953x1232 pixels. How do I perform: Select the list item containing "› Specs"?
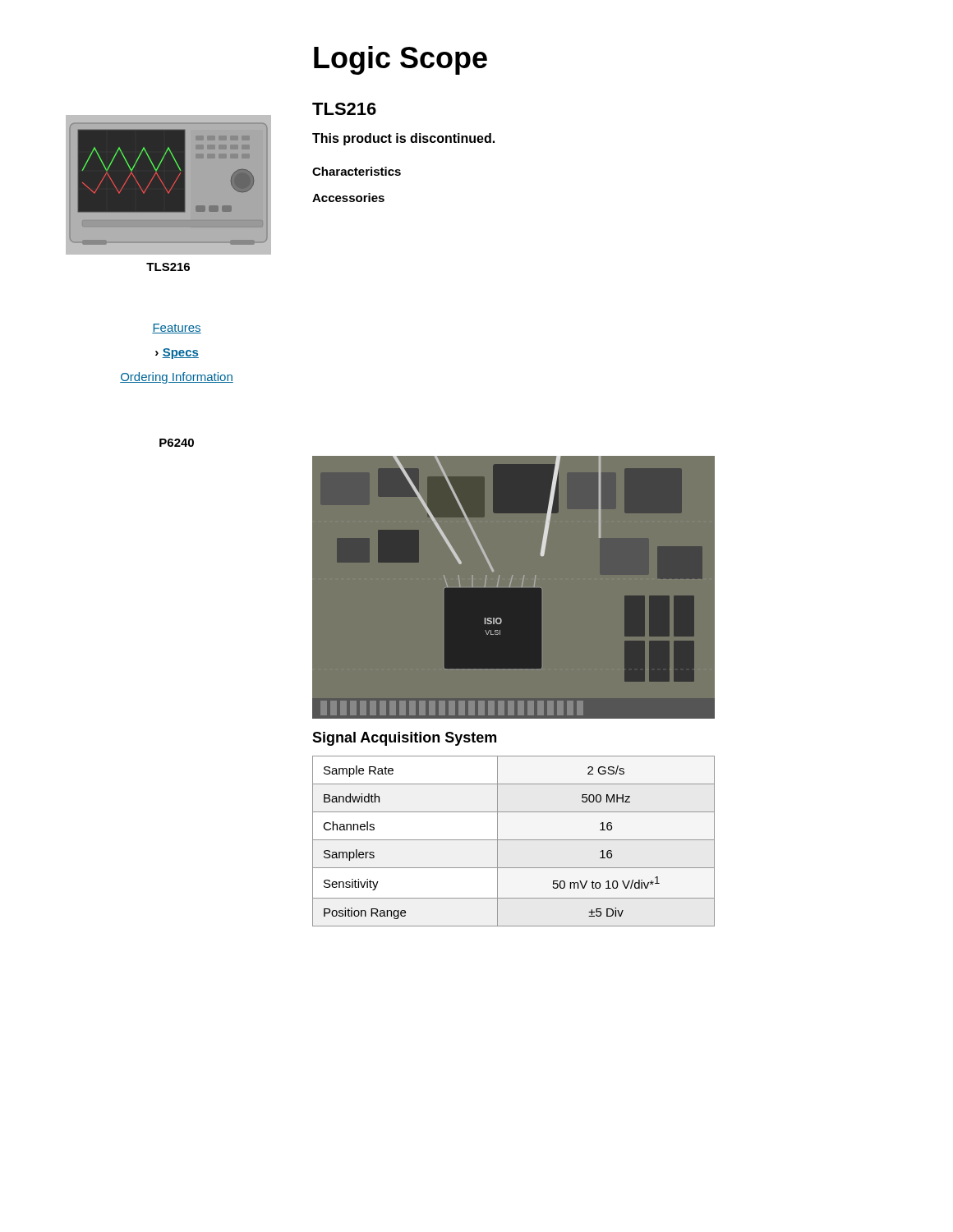[x=177, y=352]
